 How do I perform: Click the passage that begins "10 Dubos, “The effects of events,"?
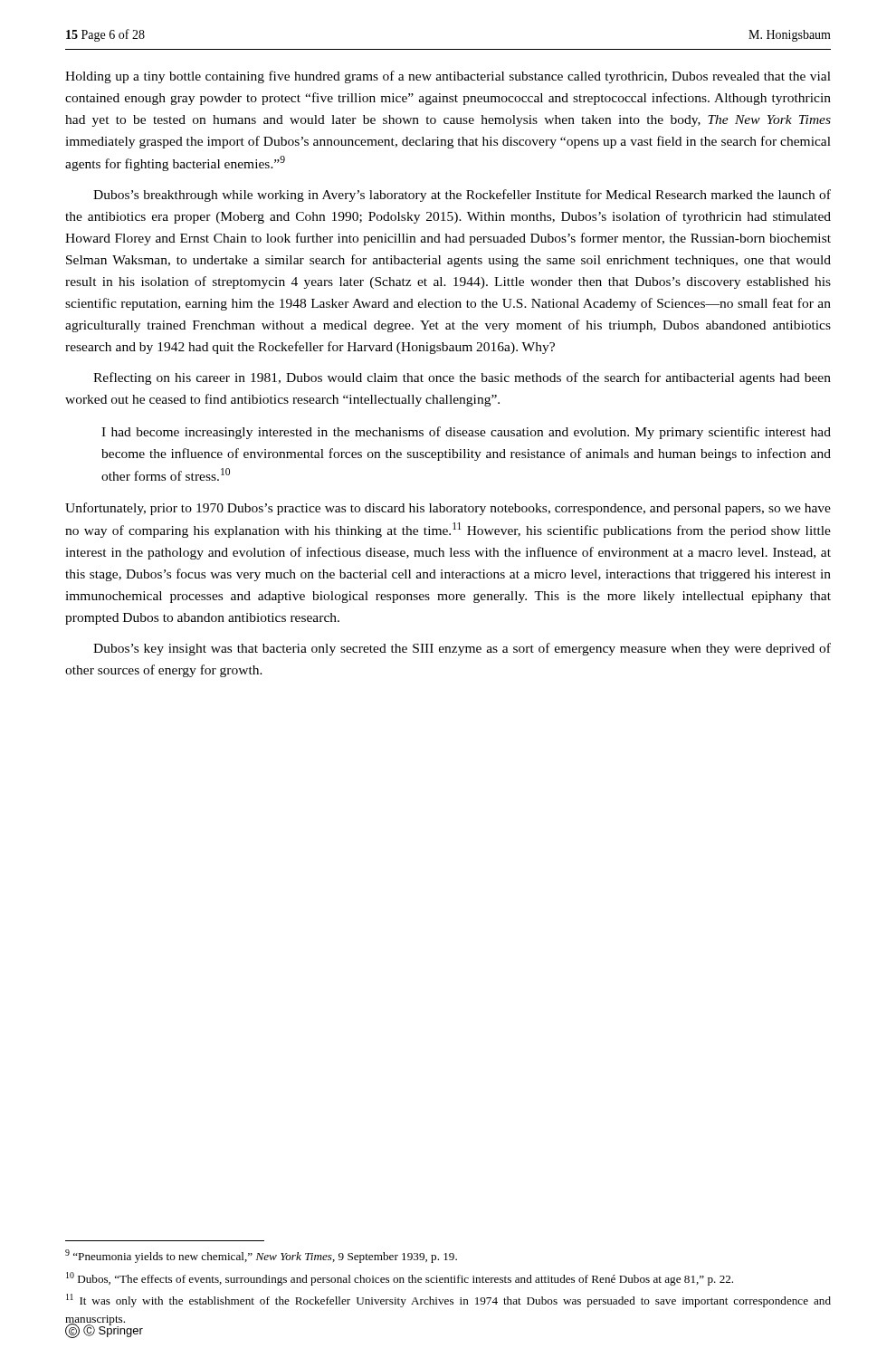coord(400,1278)
